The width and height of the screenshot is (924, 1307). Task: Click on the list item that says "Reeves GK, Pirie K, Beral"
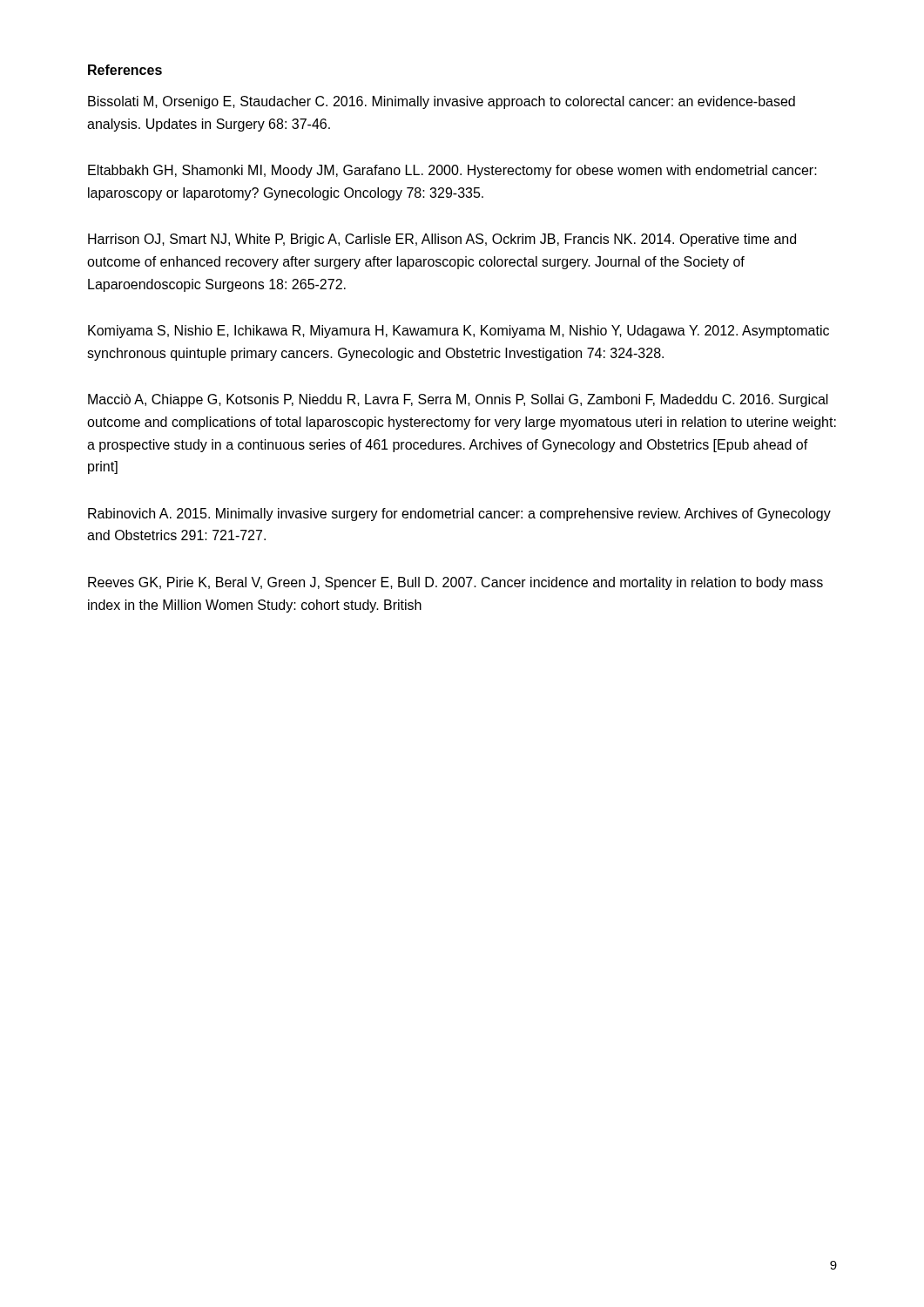coord(455,594)
